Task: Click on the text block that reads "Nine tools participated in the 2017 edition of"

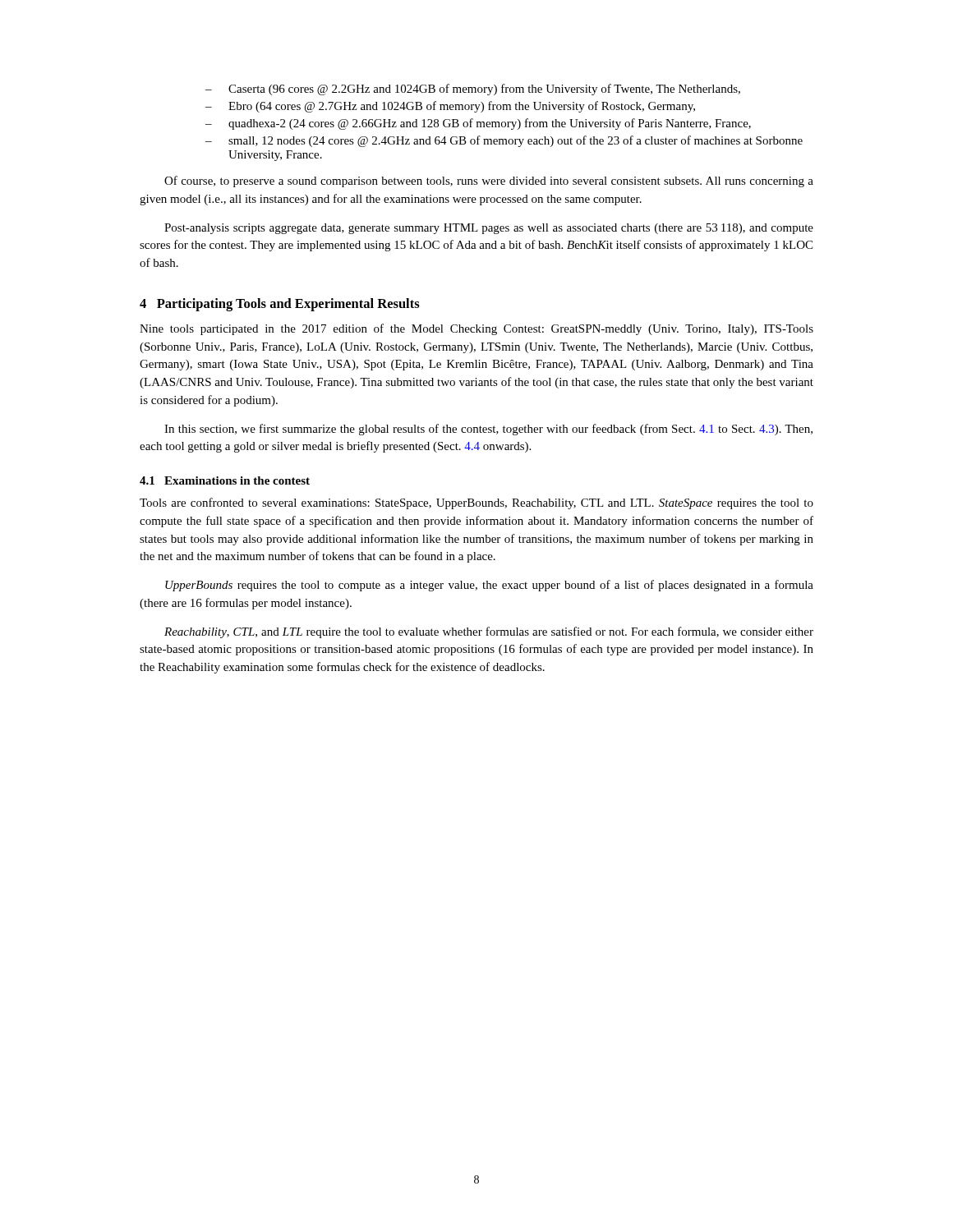Action: click(x=476, y=364)
